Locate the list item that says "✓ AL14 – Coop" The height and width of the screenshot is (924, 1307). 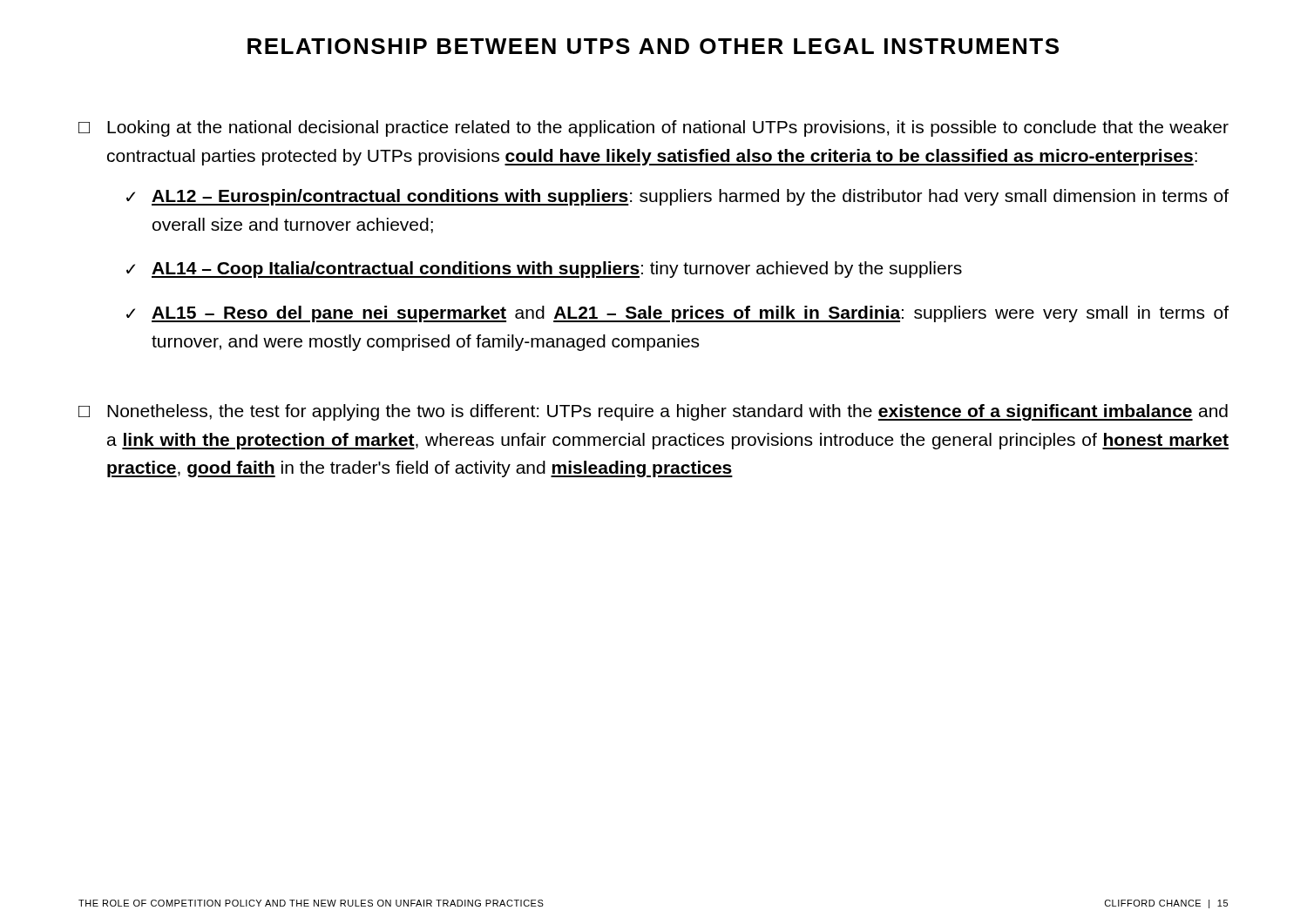click(x=543, y=269)
